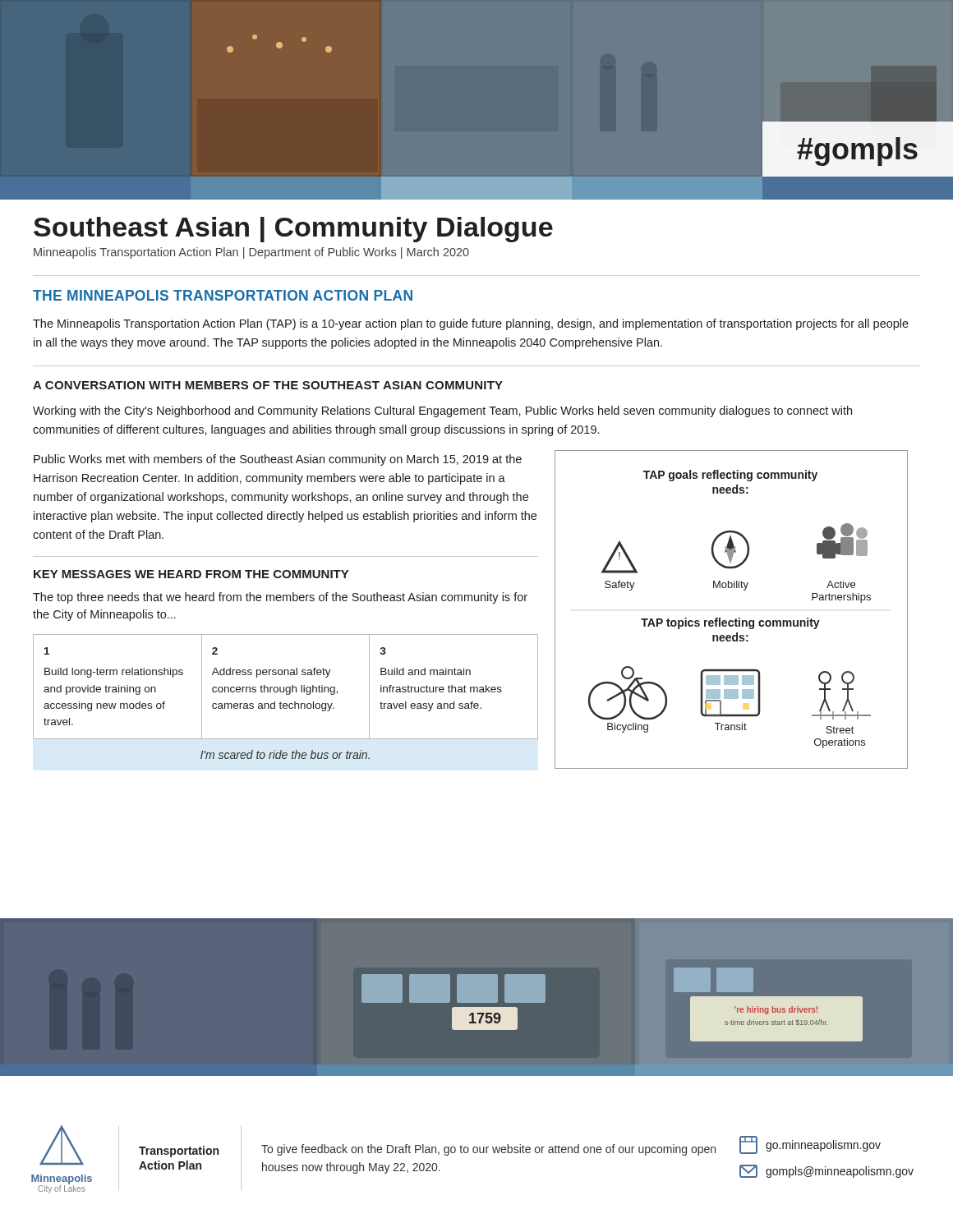Find the section header containing "A Conversation with Members of"
Screen dimensions: 1232x953
tap(268, 385)
